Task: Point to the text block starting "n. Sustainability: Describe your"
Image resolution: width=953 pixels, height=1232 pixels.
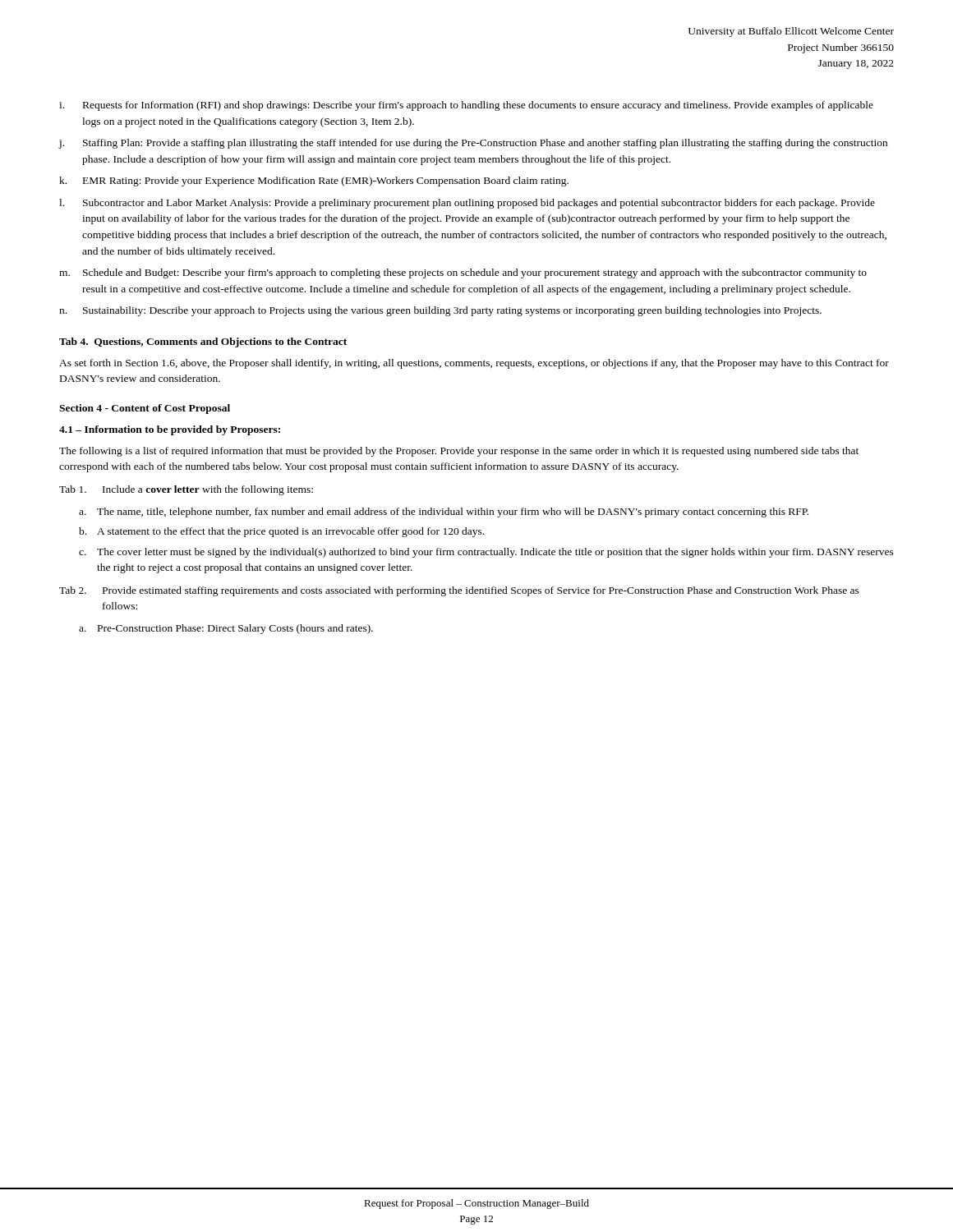Action: pyautogui.click(x=476, y=310)
